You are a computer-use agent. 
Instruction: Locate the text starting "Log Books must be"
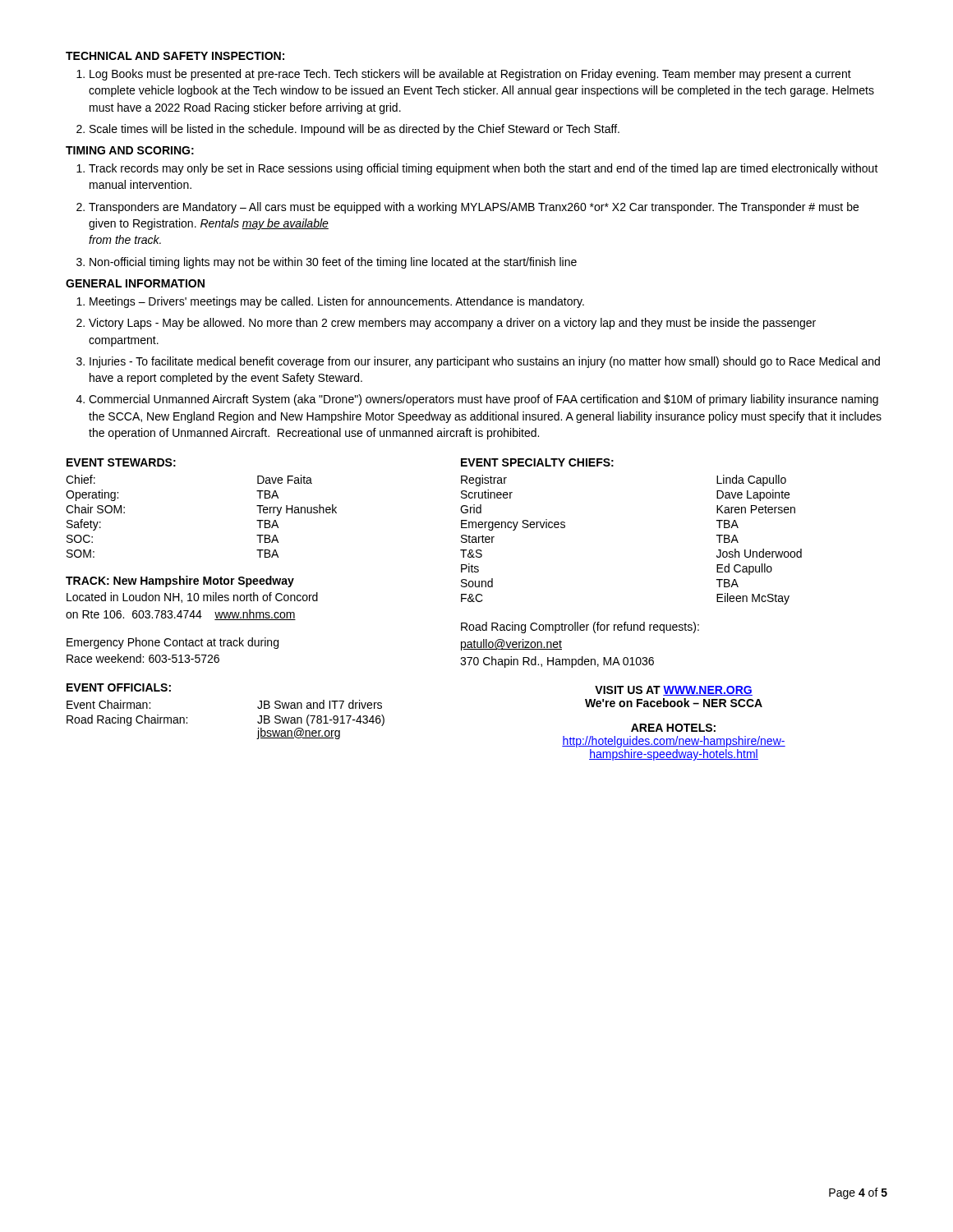[481, 91]
